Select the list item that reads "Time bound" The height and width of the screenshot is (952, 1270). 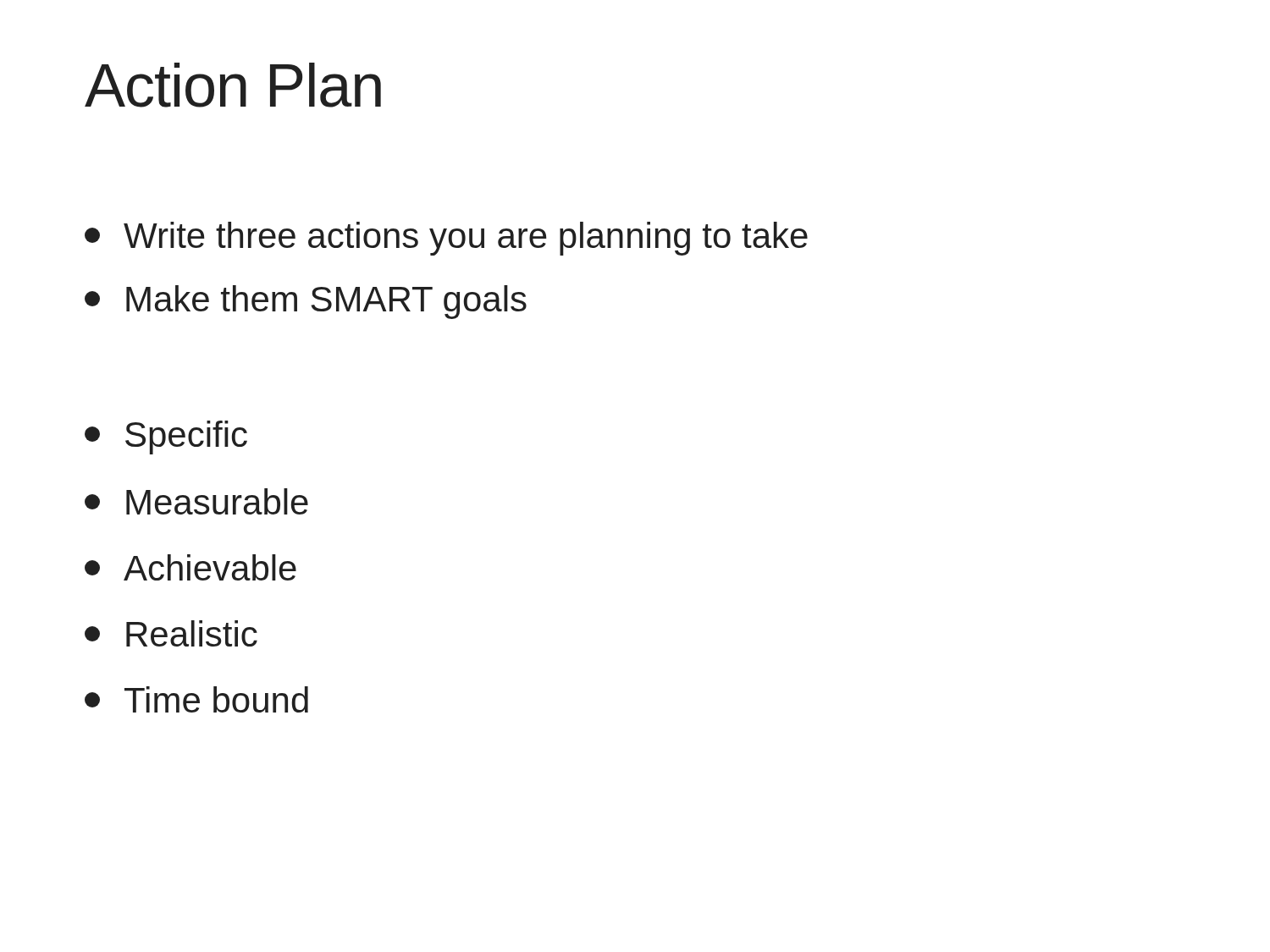[197, 701]
